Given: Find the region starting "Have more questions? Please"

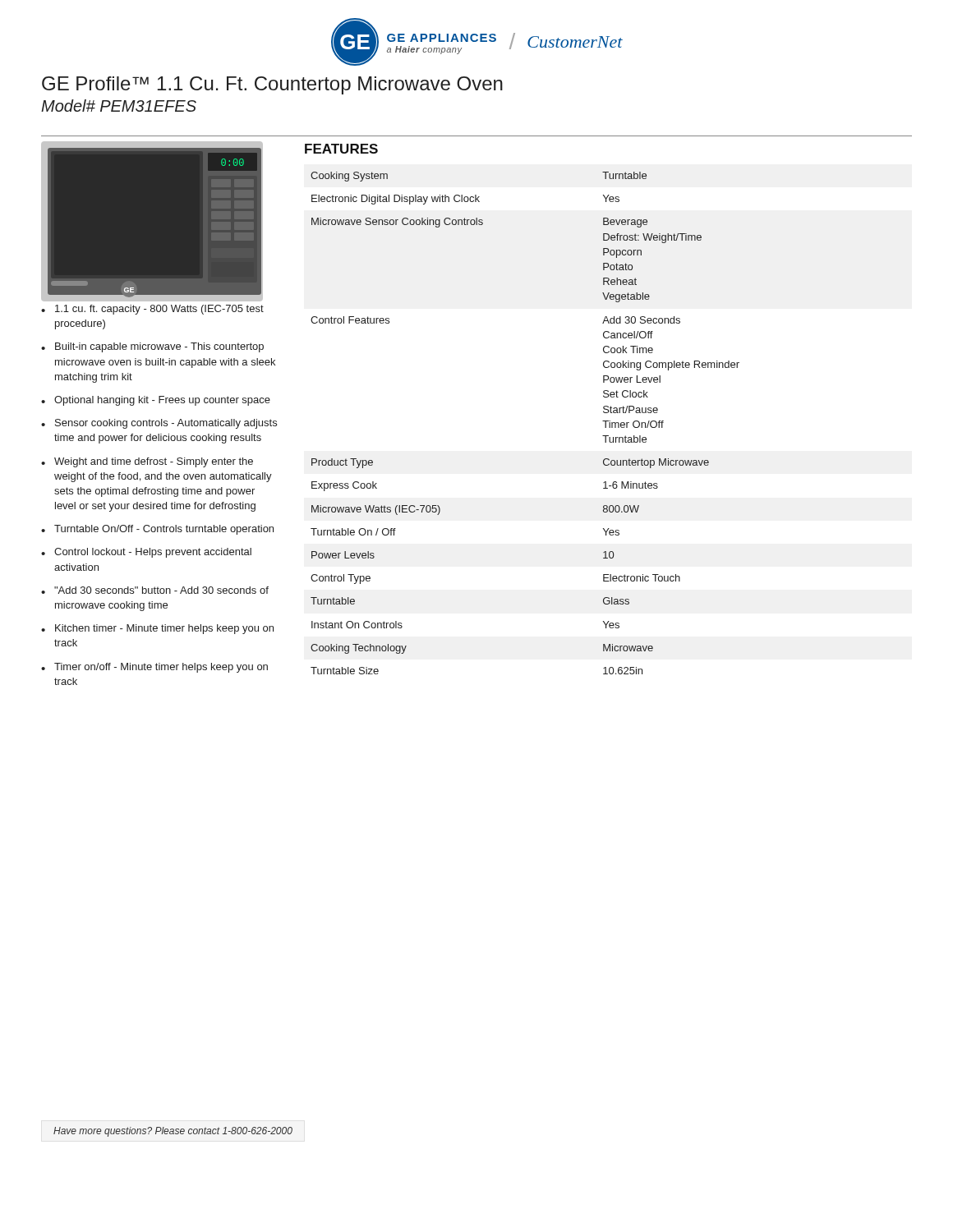Looking at the screenshot, I should (x=173, y=1131).
